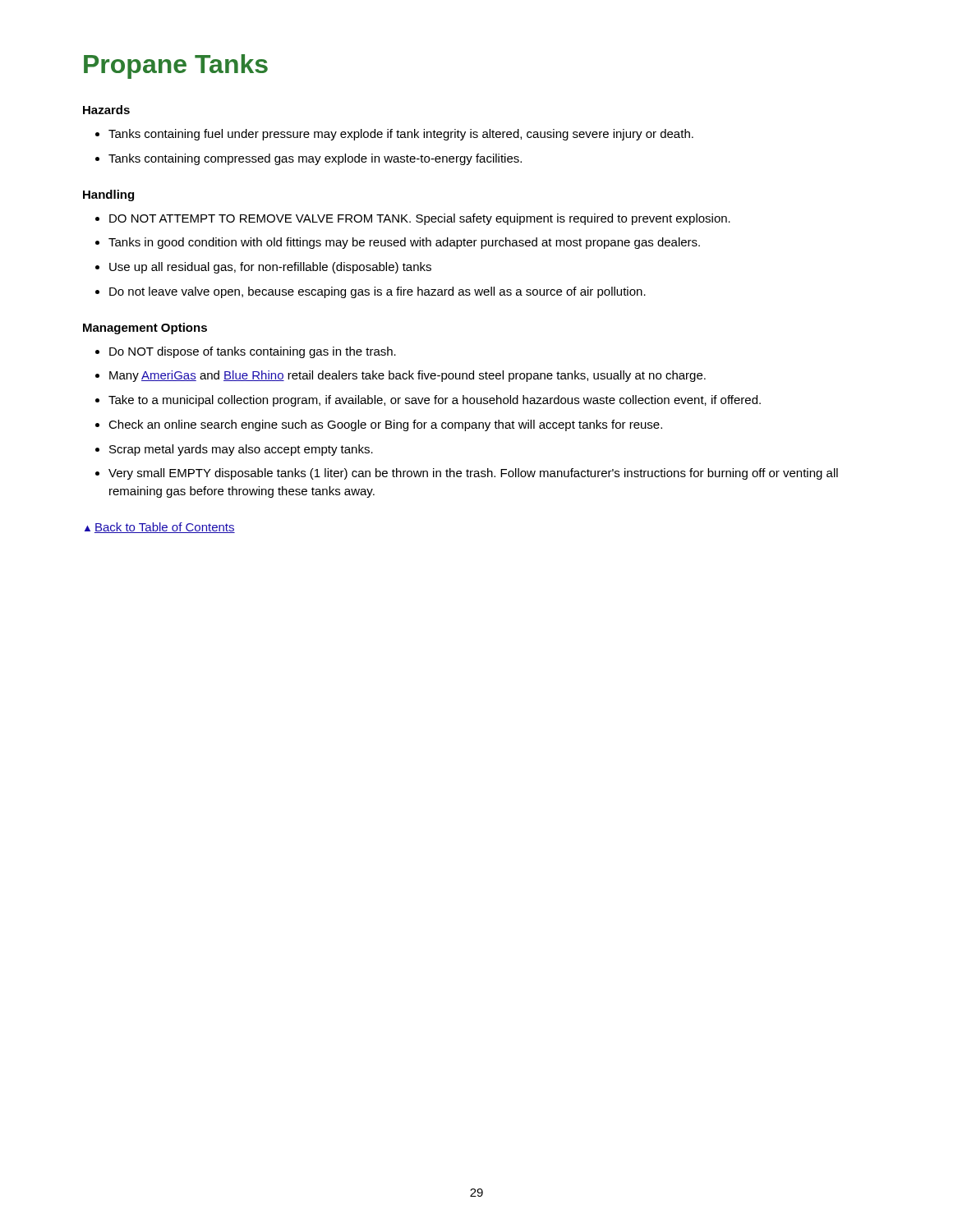Point to the block starting "Propane Tanks"

pyautogui.click(x=175, y=64)
